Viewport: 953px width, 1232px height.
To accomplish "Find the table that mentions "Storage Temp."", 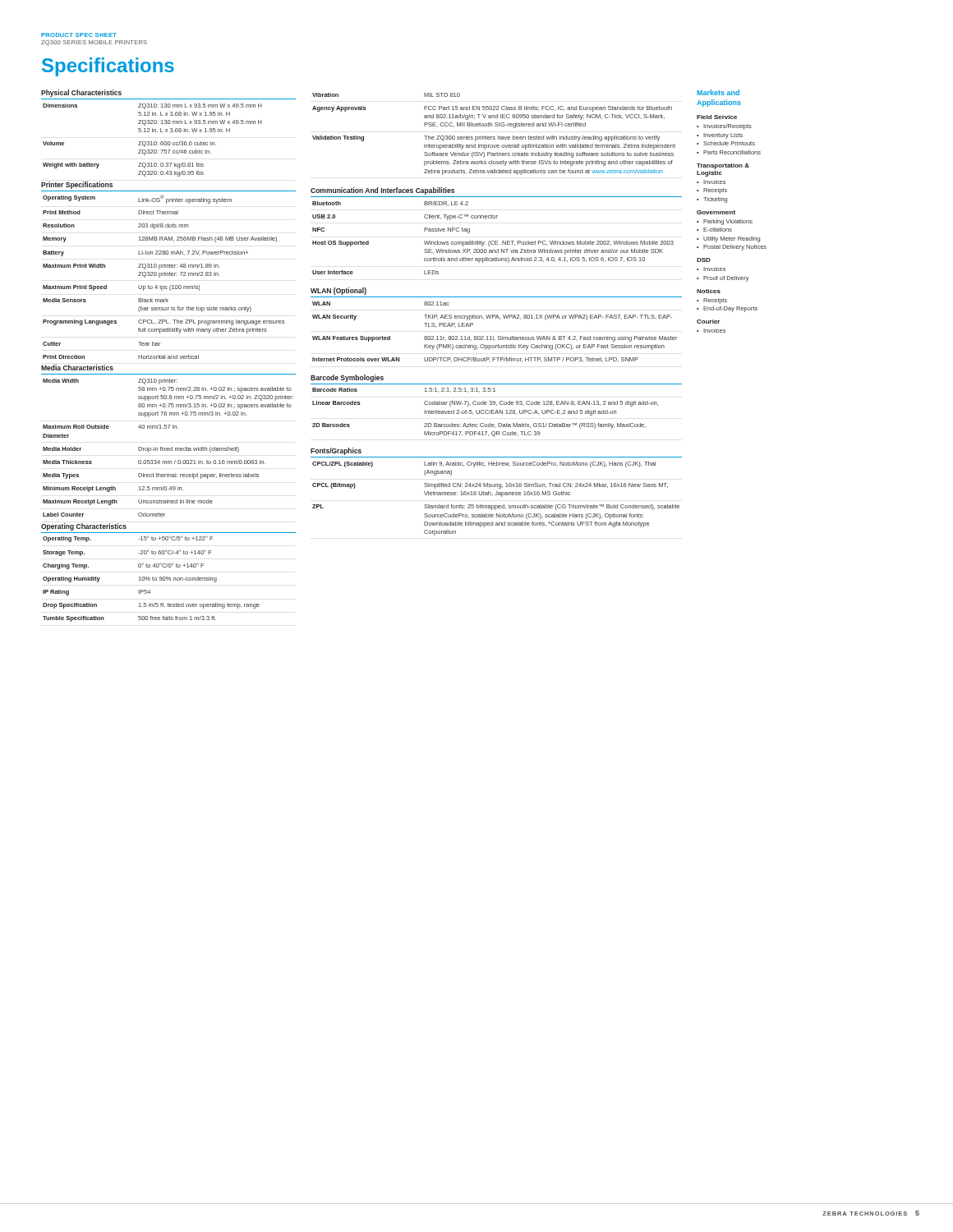I will [168, 579].
